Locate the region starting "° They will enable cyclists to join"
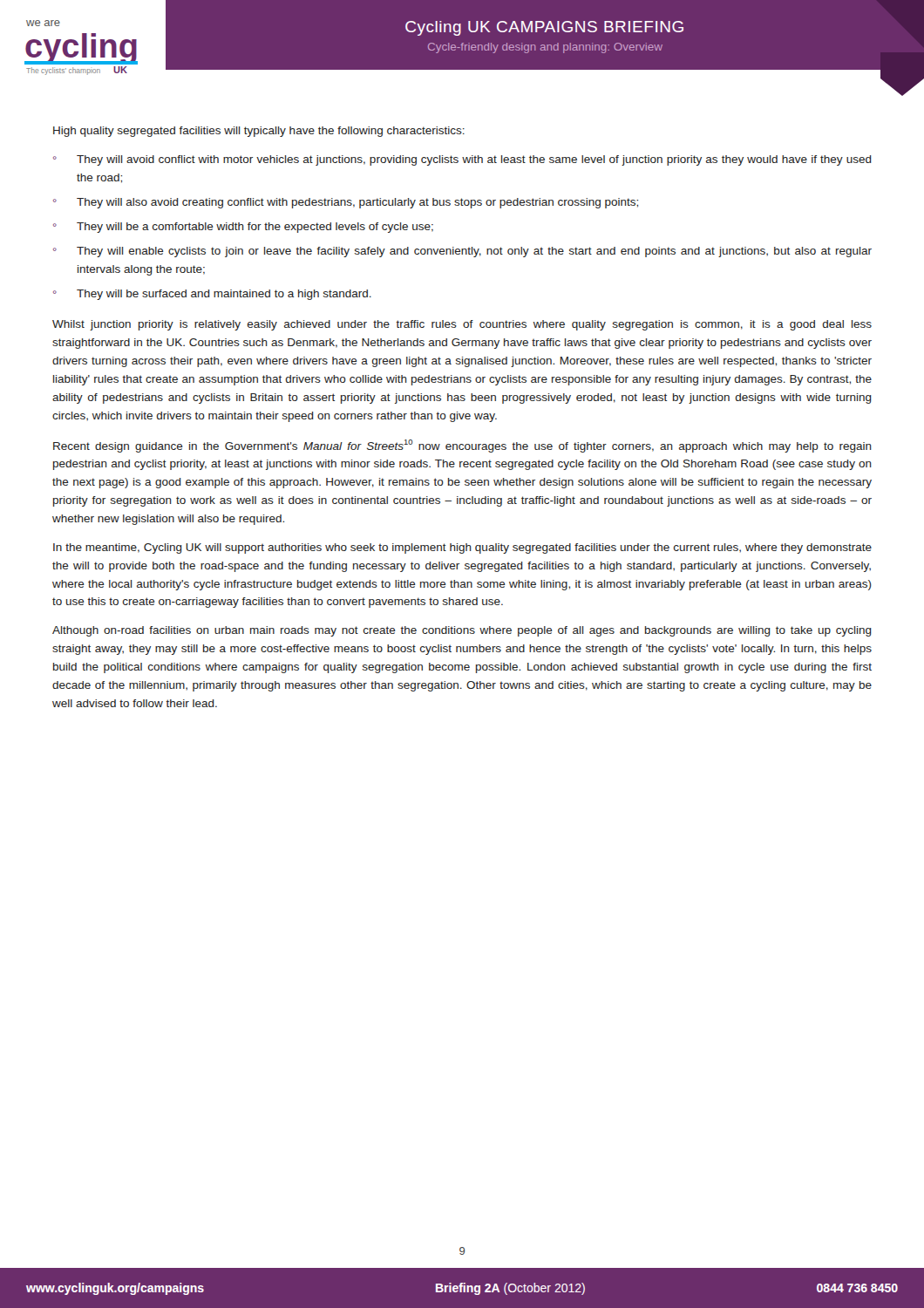 click(x=462, y=261)
